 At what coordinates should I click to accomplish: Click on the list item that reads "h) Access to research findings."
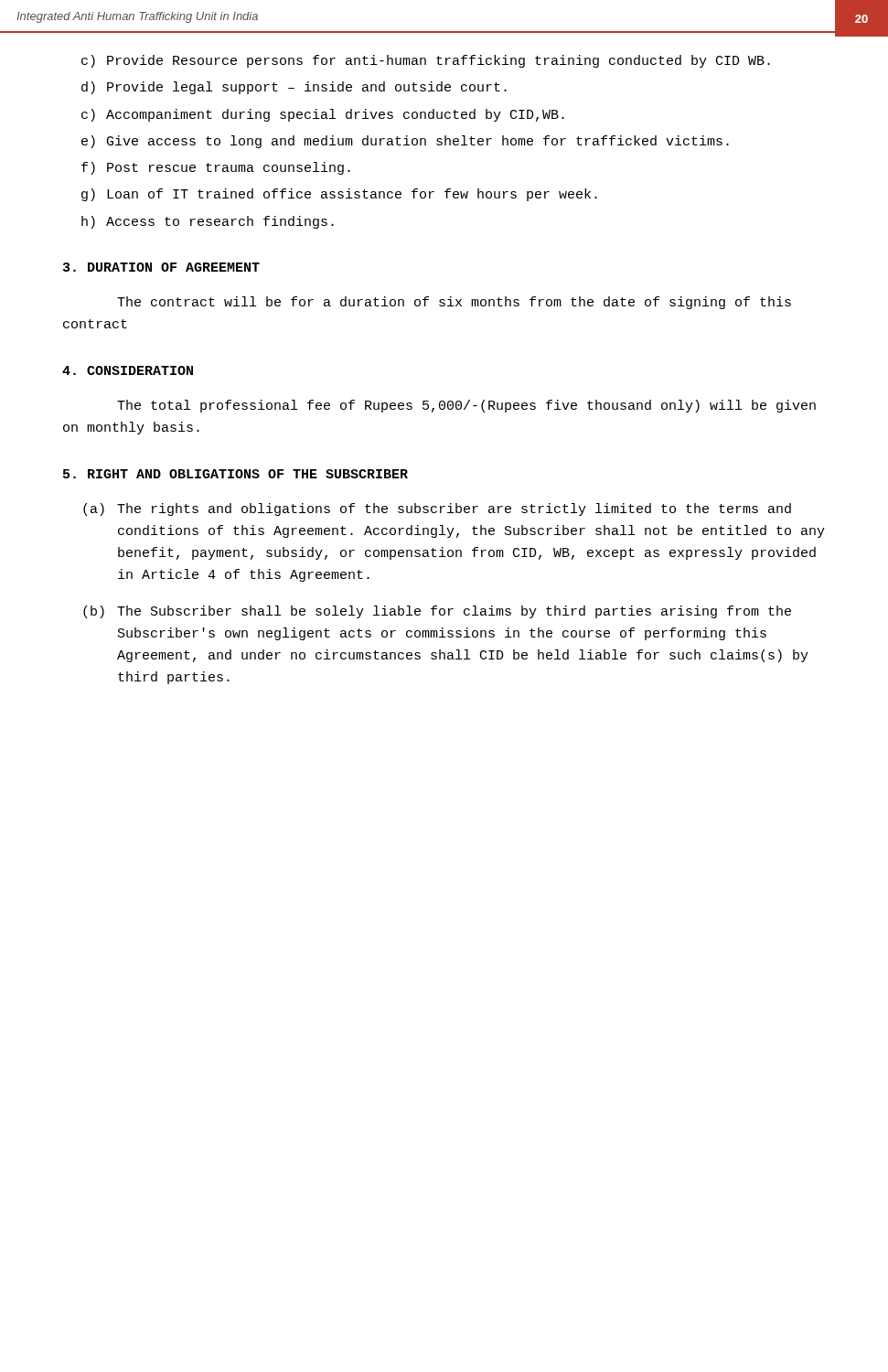pyautogui.click(x=208, y=222)
